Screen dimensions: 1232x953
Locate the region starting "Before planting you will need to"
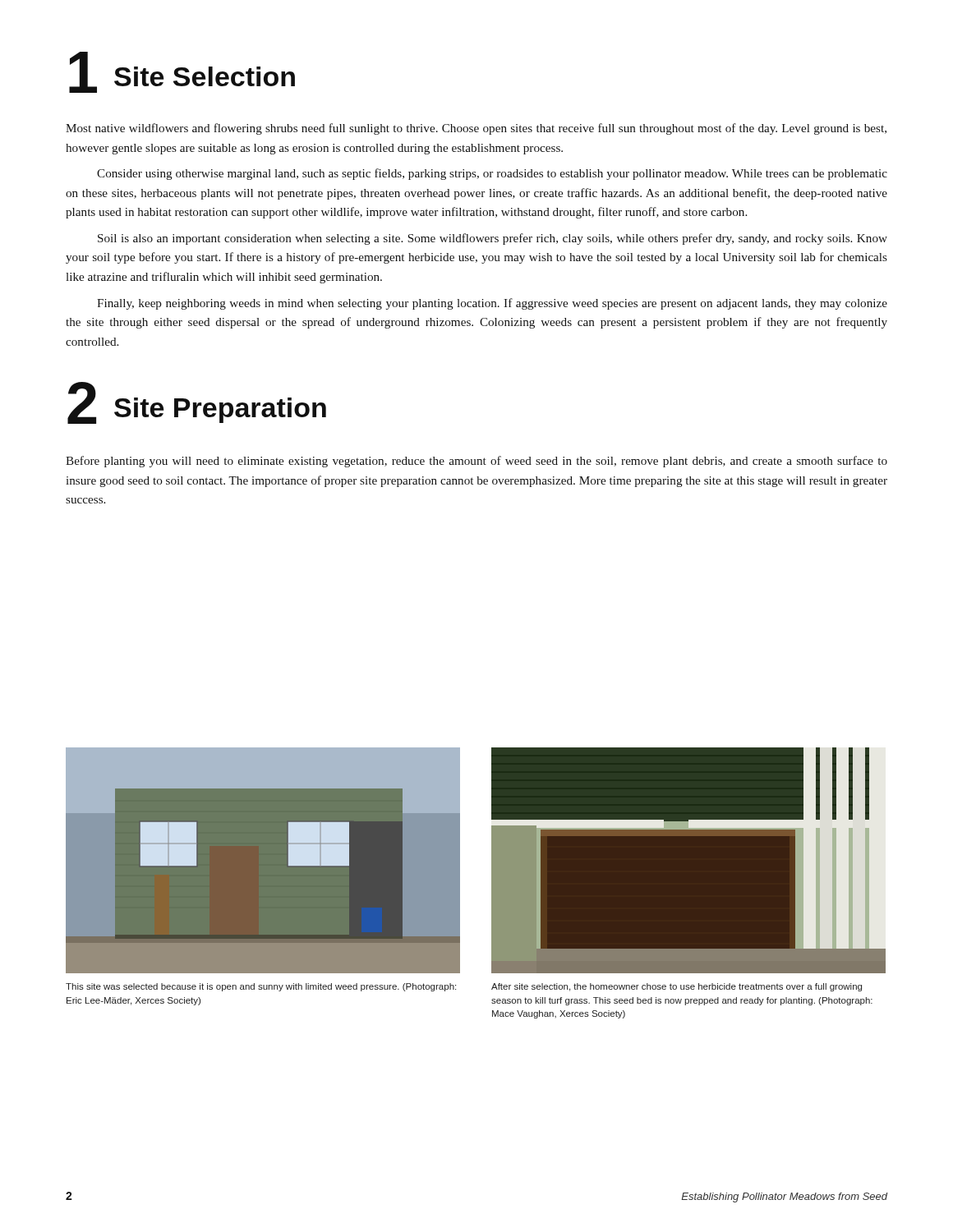tap(476, 480)
